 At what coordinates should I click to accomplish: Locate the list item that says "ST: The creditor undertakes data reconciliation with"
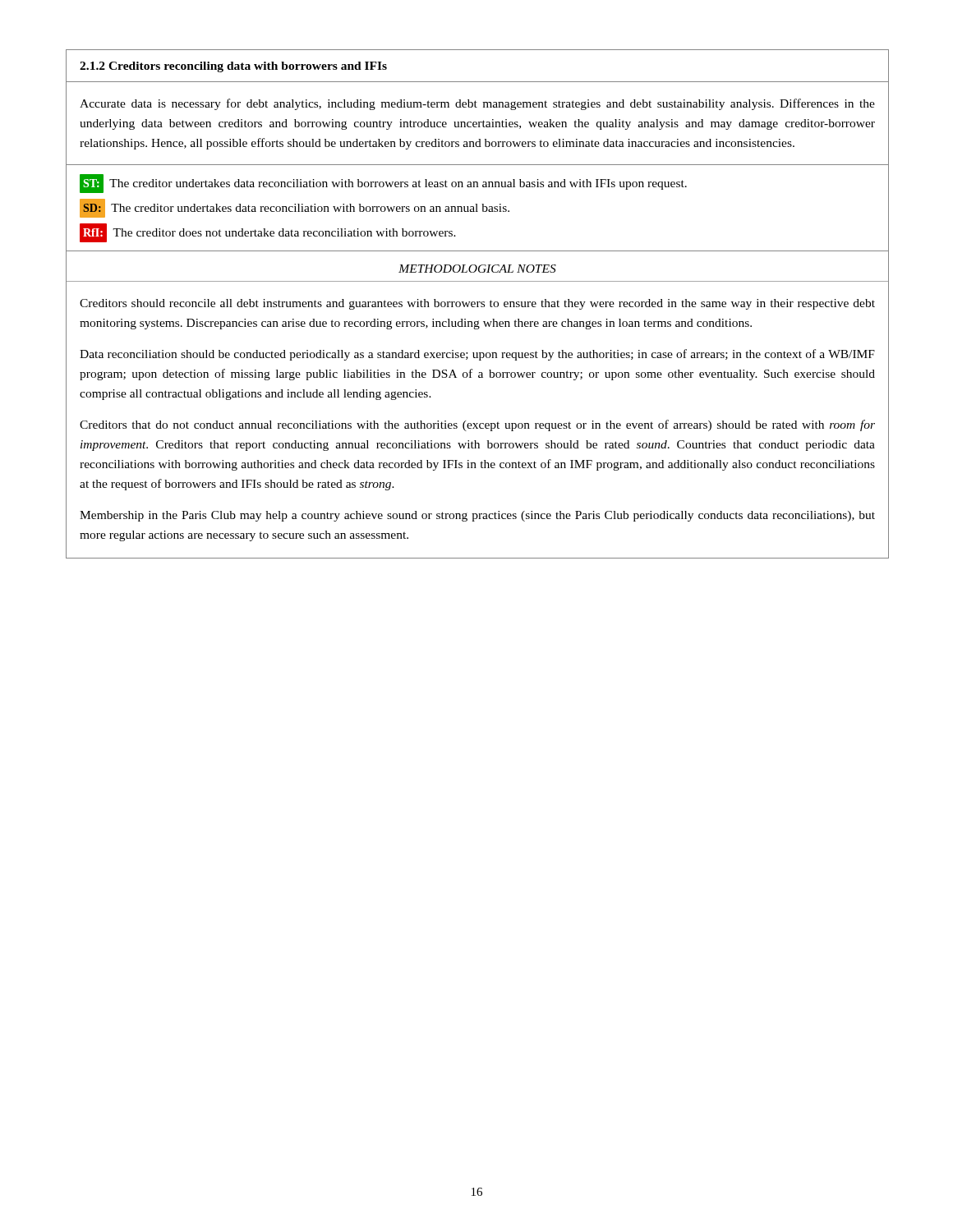(384, 184)
